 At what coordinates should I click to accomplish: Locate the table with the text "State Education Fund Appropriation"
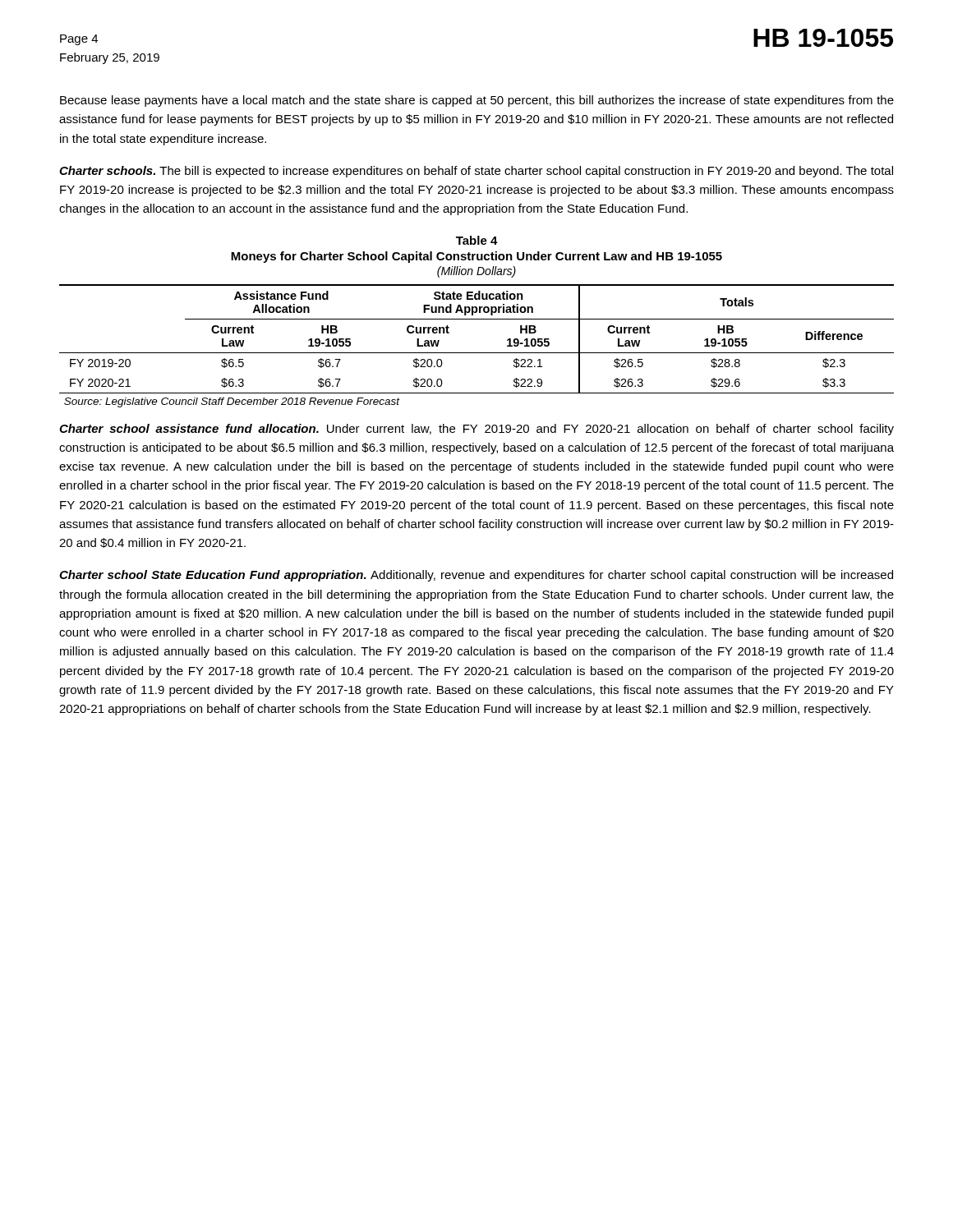click(x=476, y=338)
